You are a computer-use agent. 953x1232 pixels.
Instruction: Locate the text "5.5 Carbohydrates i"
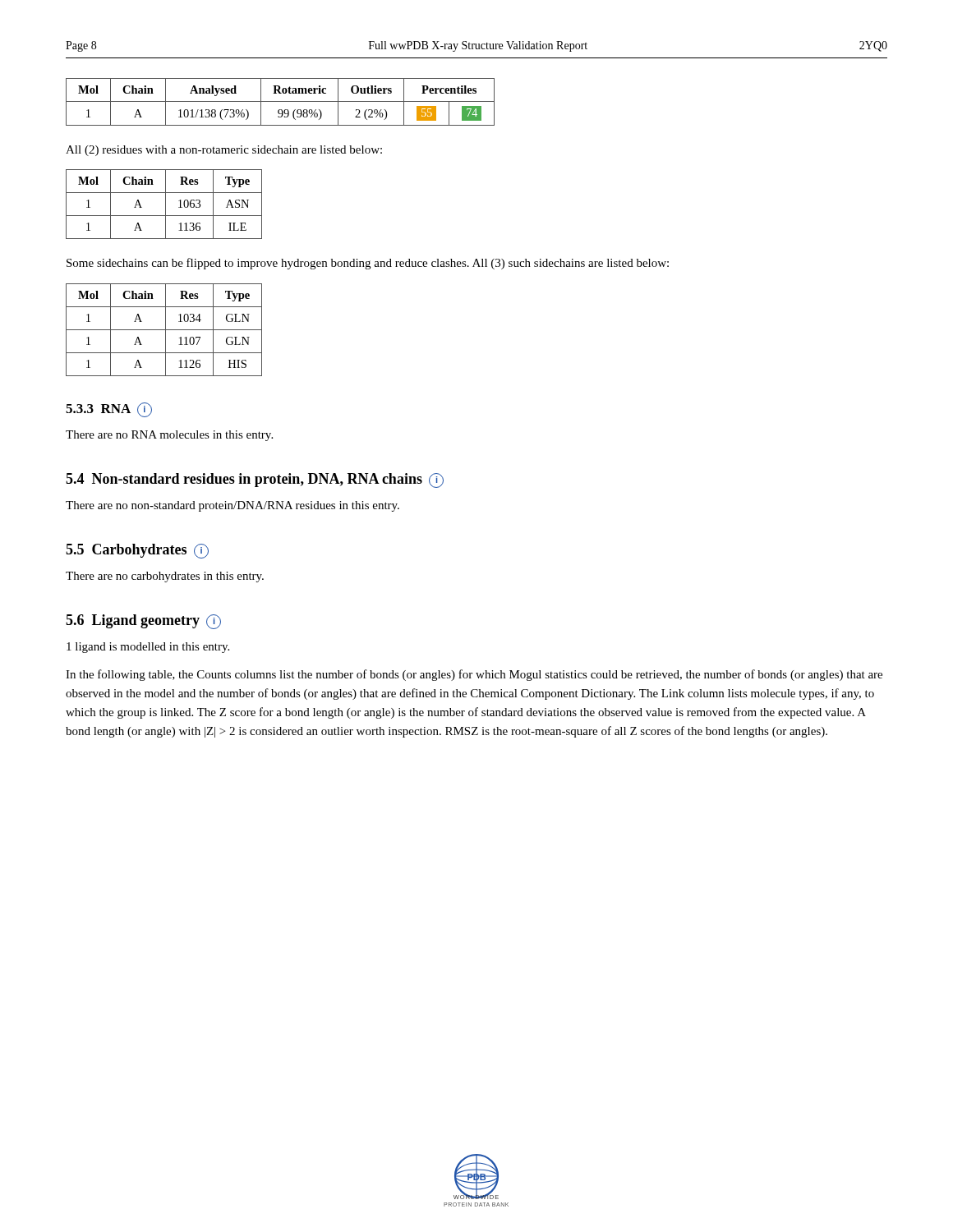[137, 550]
